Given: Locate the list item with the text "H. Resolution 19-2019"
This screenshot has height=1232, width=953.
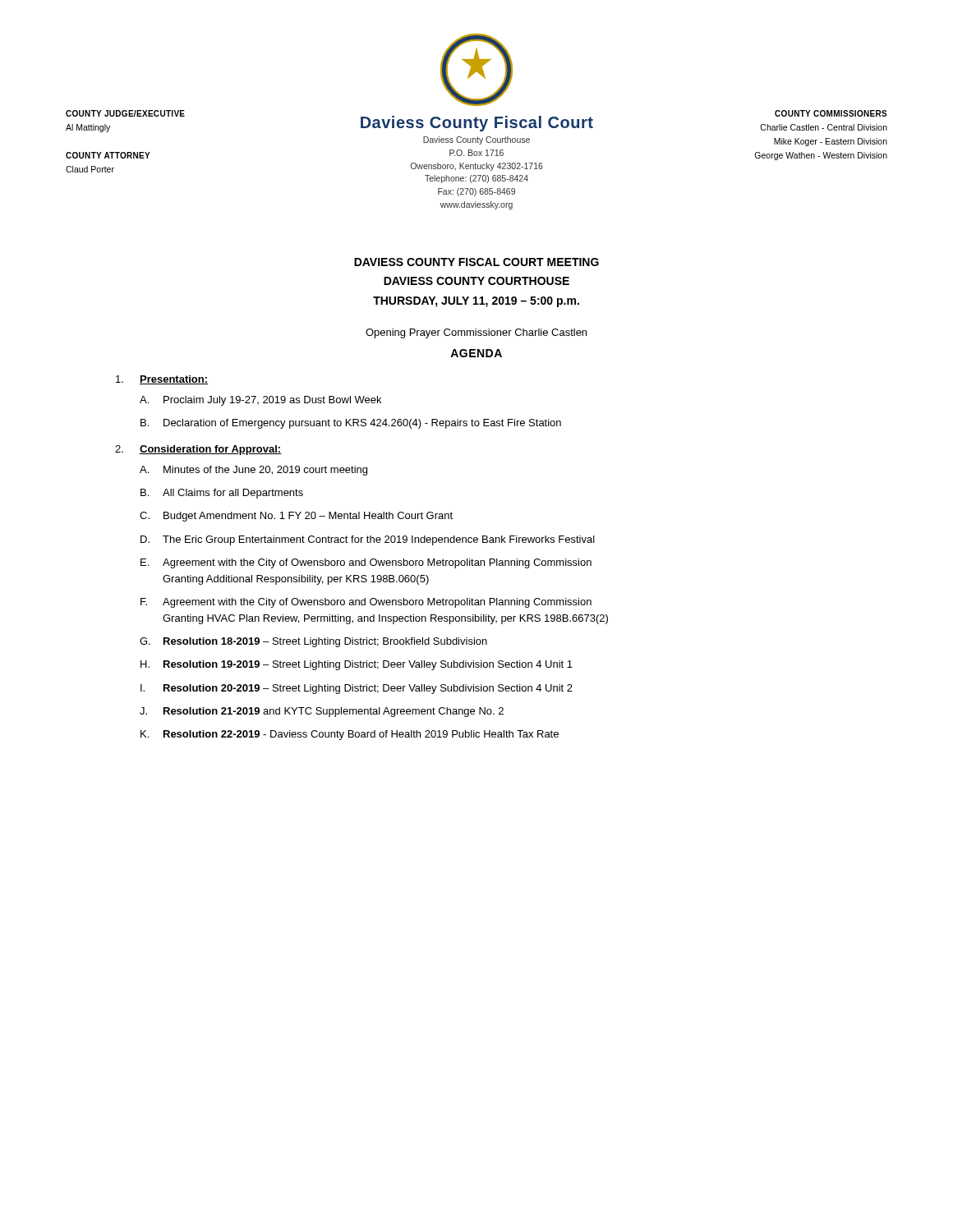Looking at the screenshot, I should (x=356, y=665).
